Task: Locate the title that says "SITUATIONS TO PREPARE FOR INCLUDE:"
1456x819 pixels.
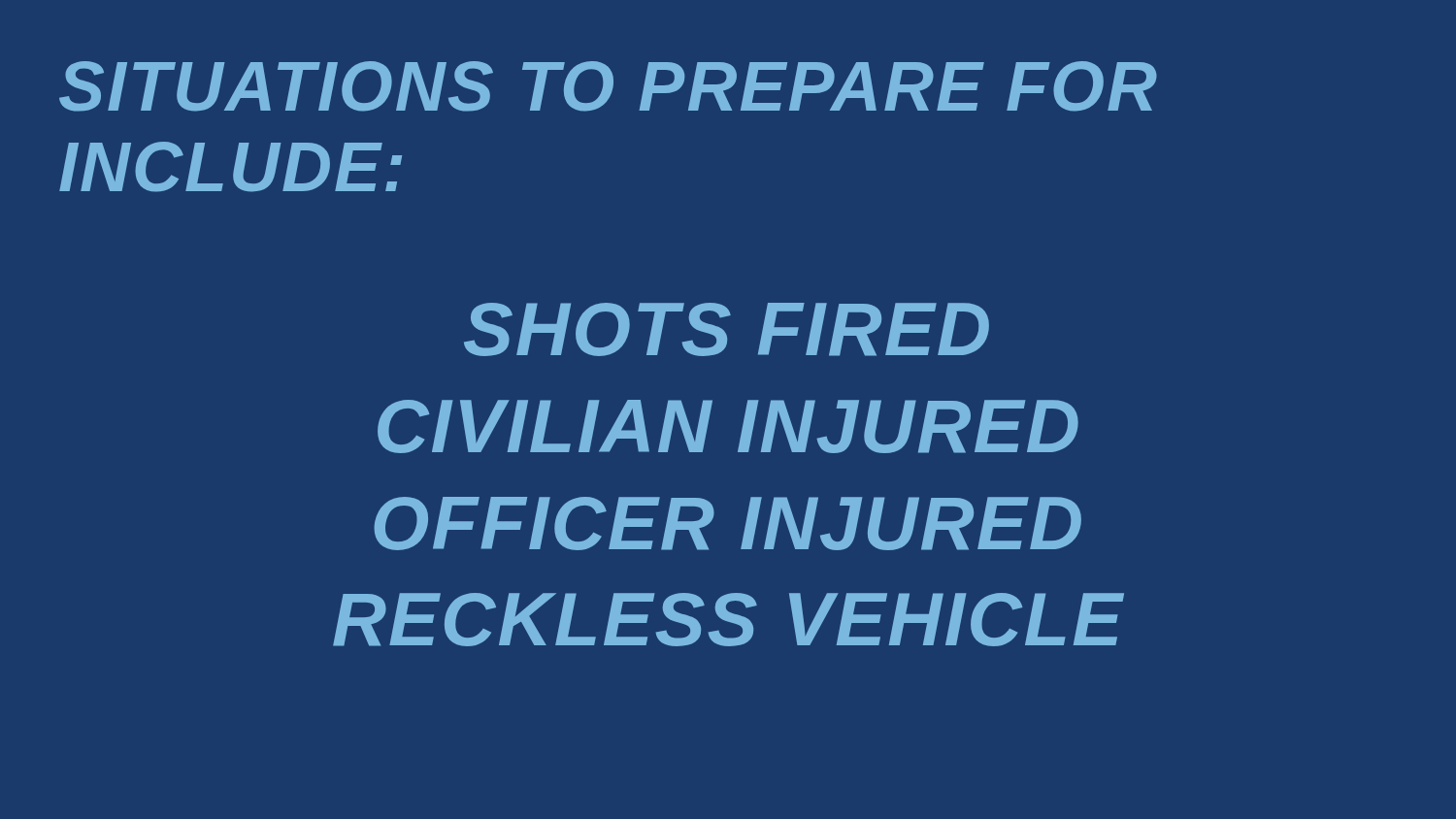Action: (x=609, y=127)
